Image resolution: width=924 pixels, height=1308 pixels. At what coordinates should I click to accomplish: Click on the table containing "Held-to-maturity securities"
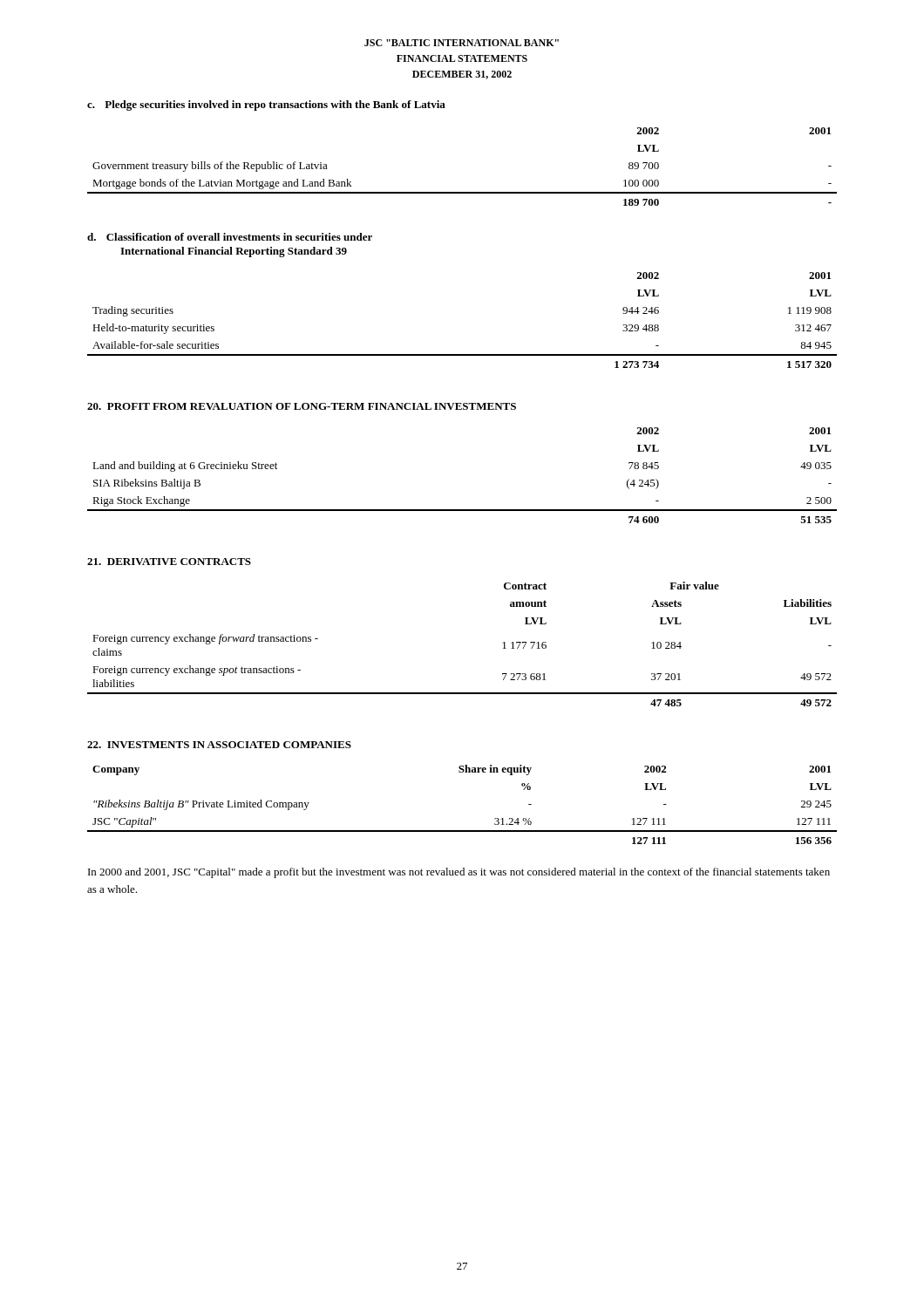tap(462, 320)
